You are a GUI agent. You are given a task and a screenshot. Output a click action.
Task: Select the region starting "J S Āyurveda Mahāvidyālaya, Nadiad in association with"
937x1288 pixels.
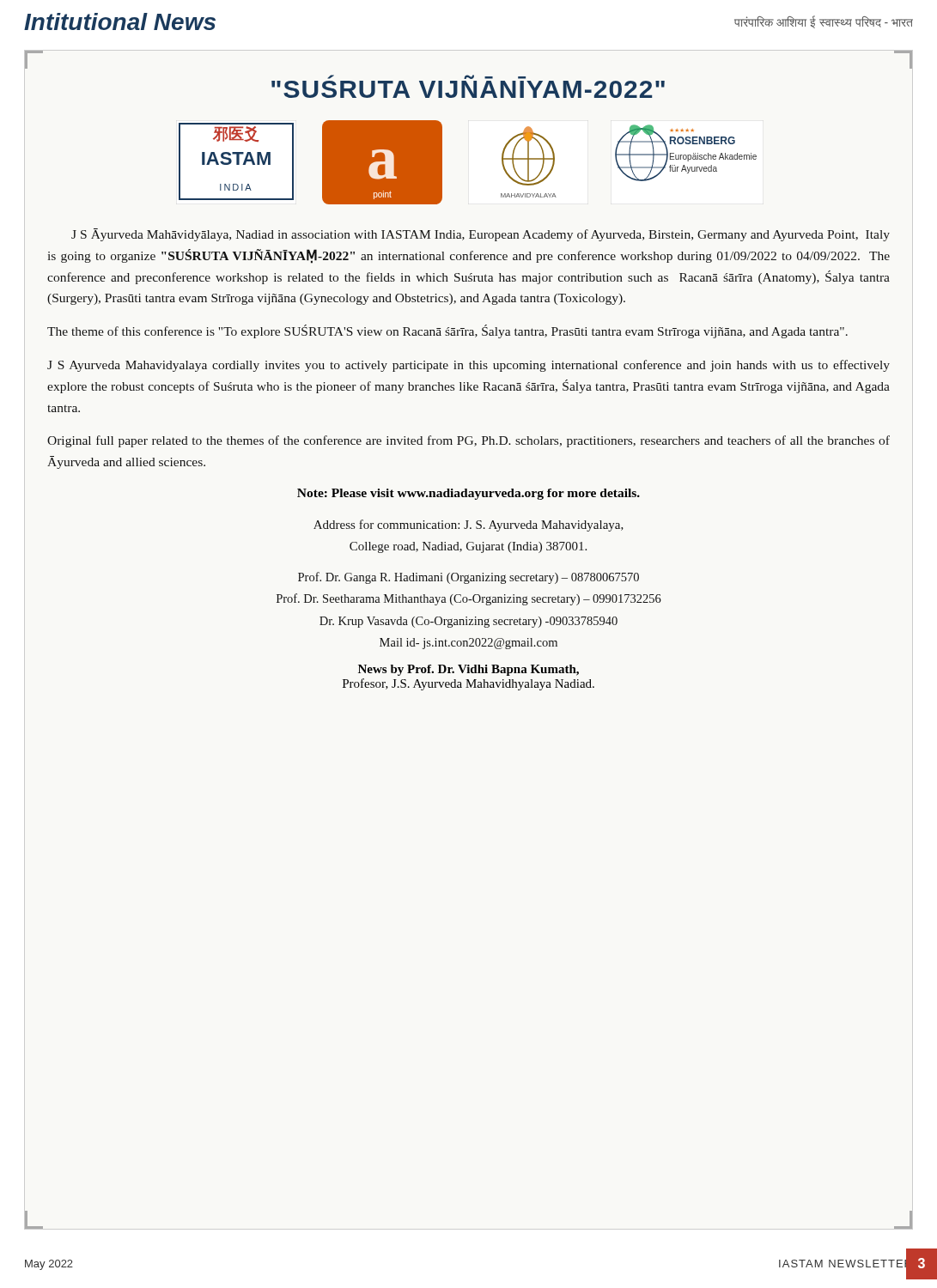(468, 266)
